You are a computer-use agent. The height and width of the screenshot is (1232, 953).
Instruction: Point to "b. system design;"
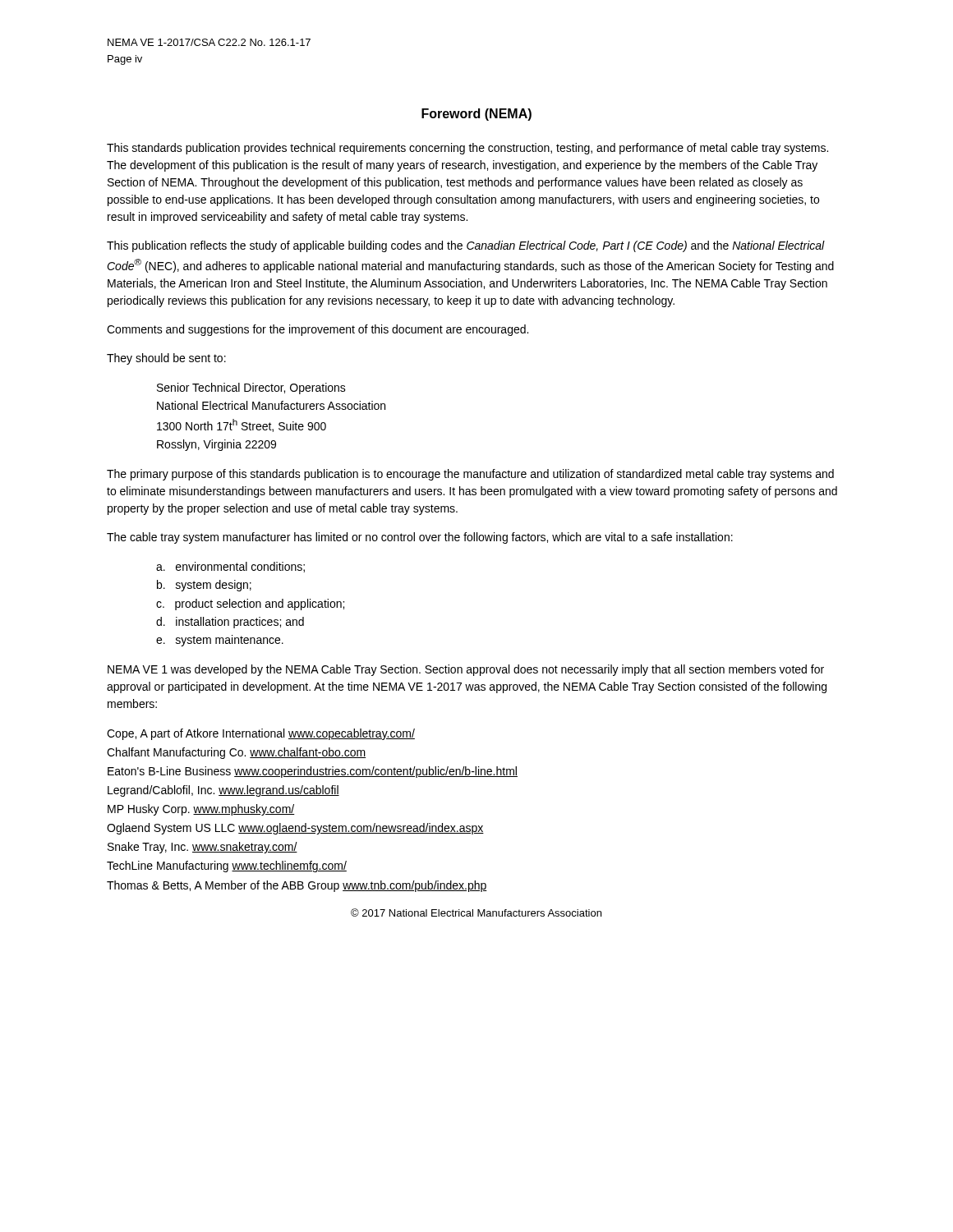[204, 585]
